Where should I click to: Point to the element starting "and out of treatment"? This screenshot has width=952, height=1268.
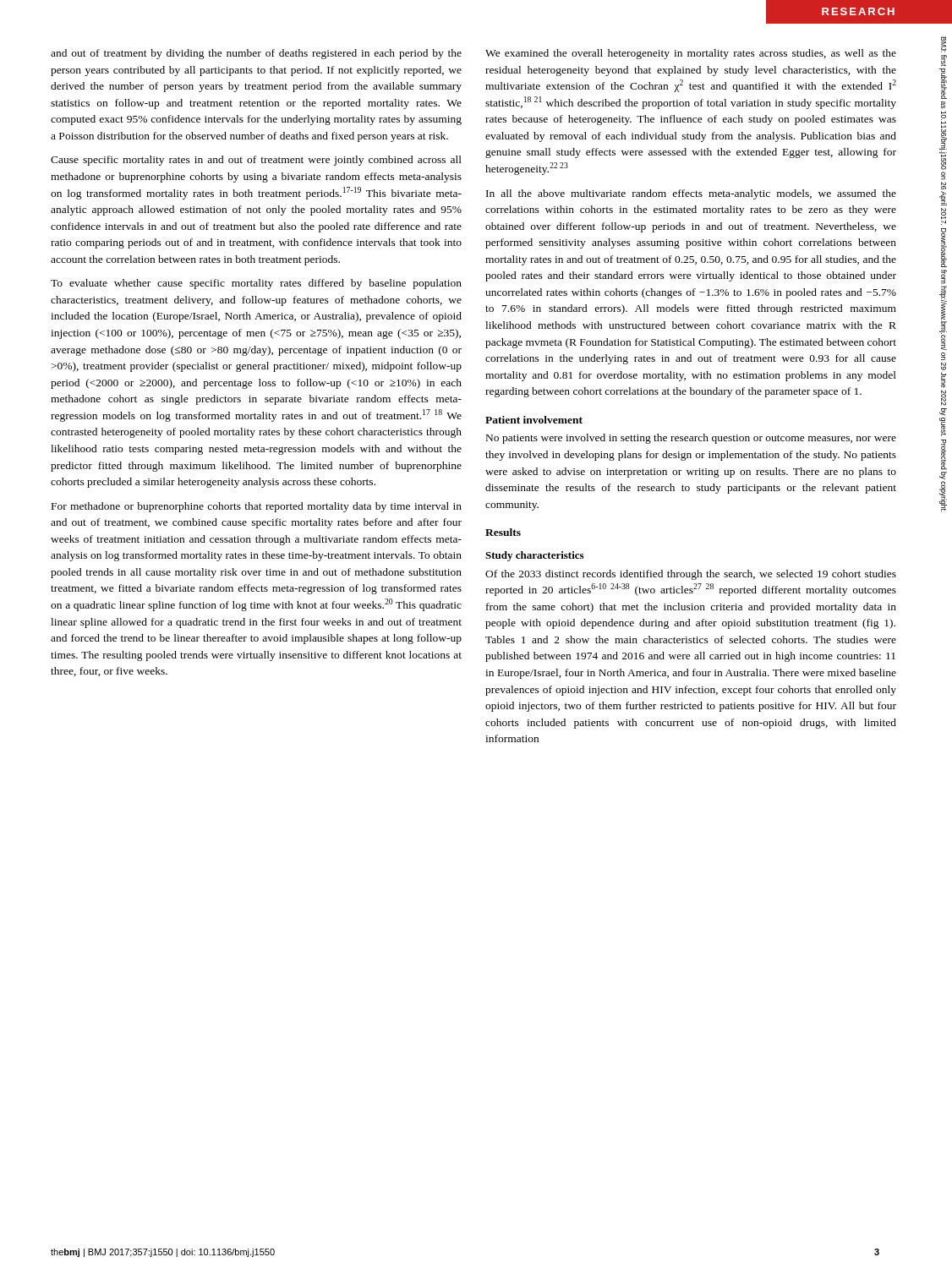pyautogui.click(x=256, y=94)
